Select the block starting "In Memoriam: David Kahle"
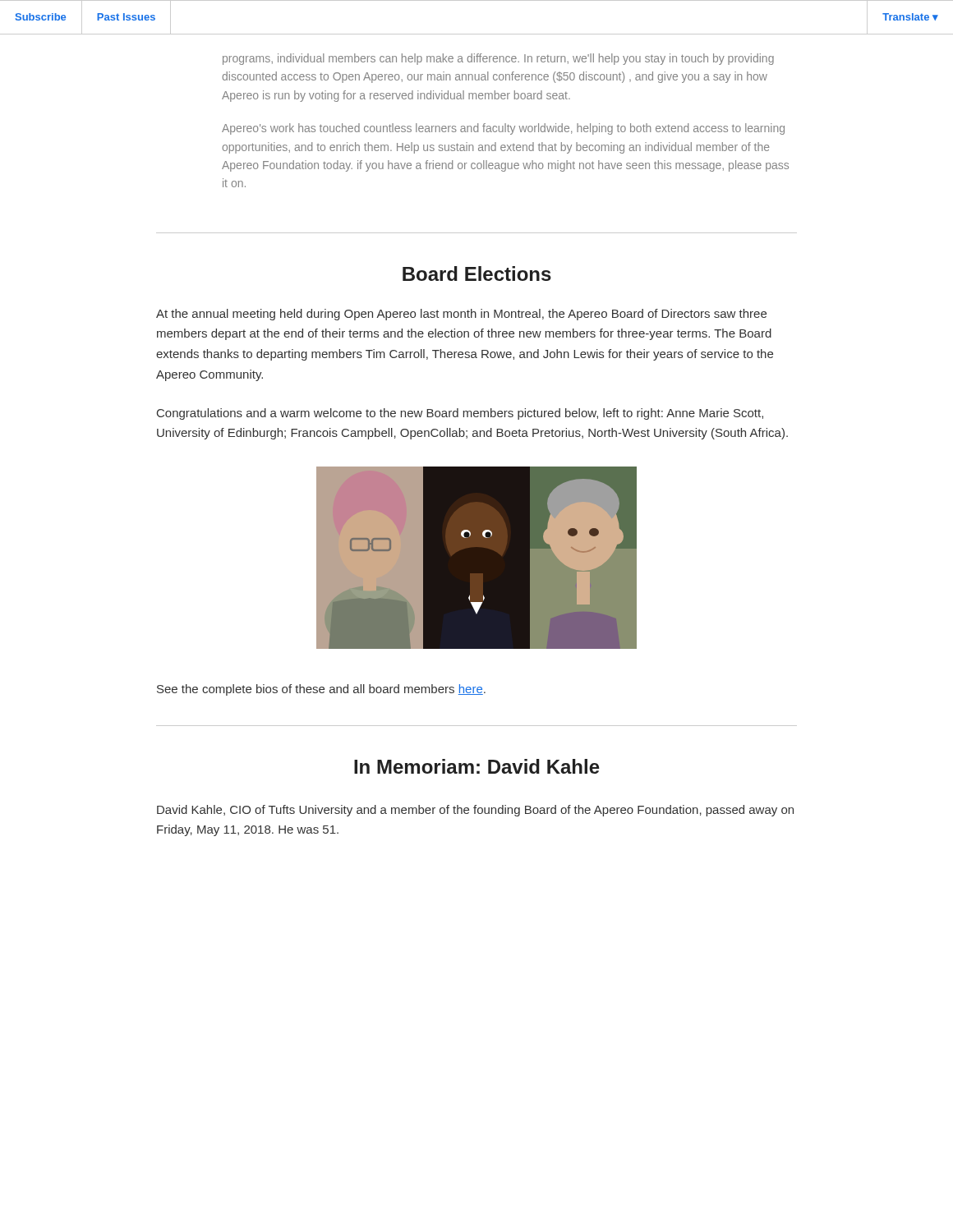 [476, 767]
